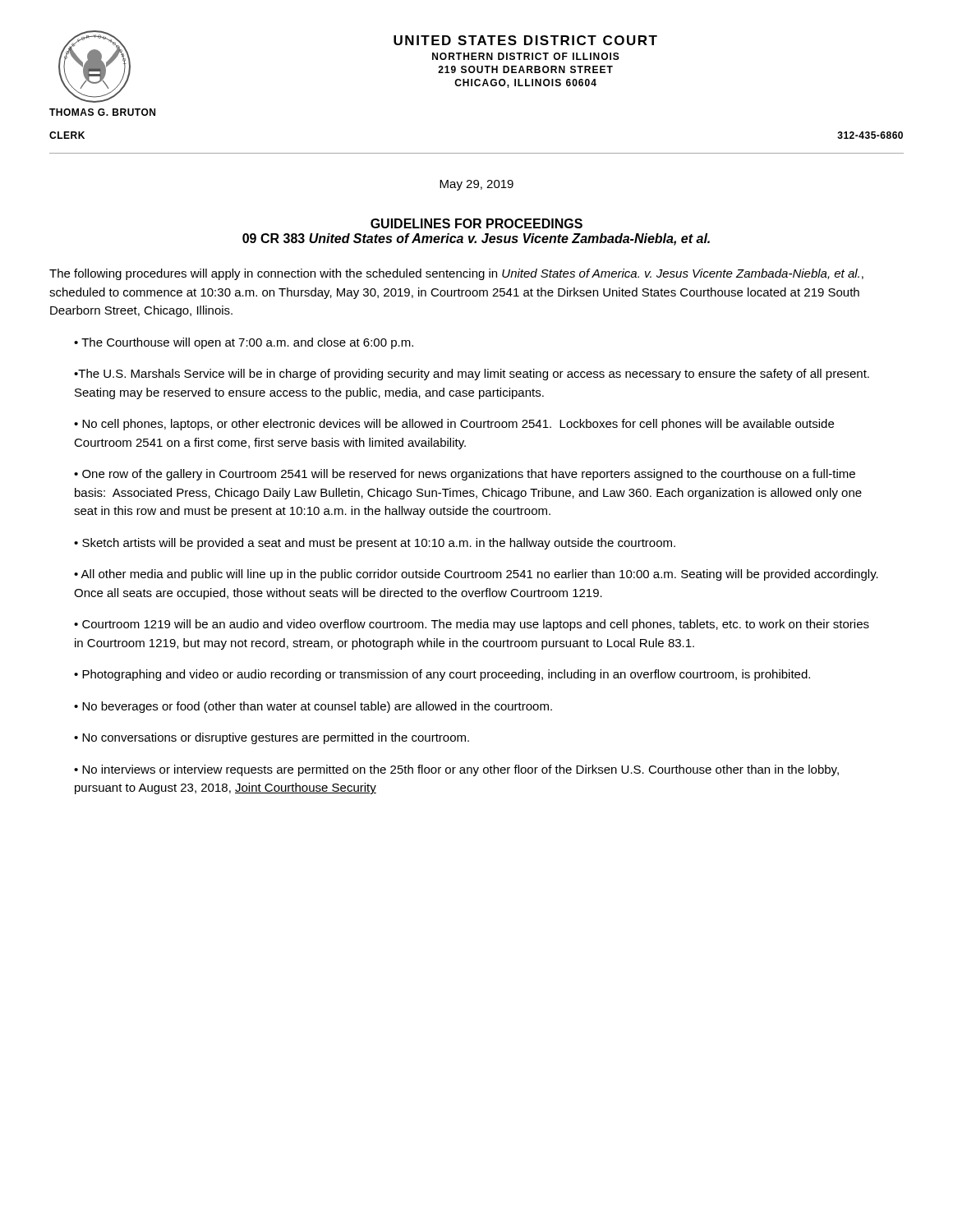
Task: Locate the section header that opens with "GUIDELINES FOR PROCEEDINGS 09"
Action: (x=476, y=232)
